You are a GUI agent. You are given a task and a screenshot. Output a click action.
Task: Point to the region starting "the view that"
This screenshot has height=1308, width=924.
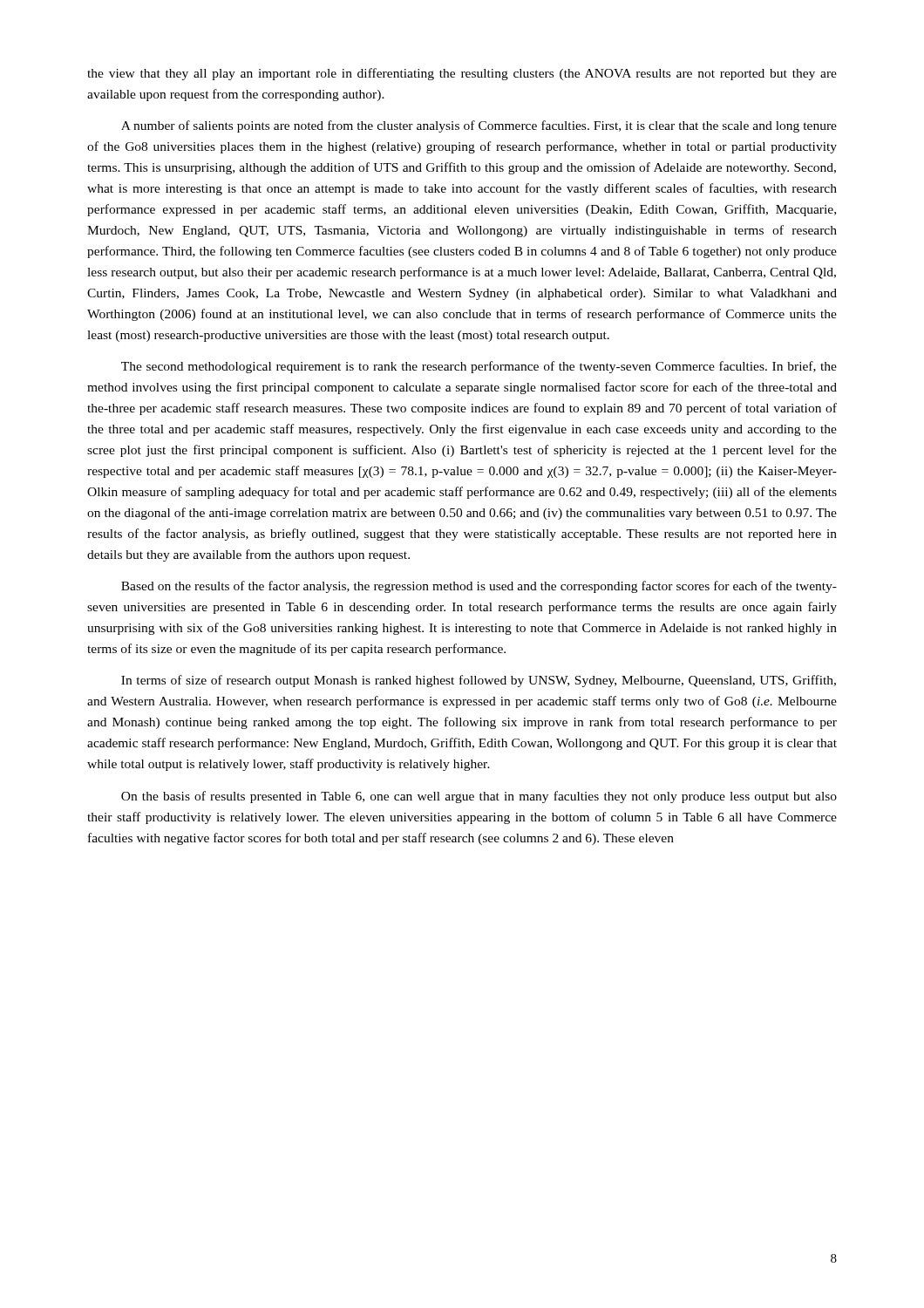pyautogui.click(x=462, y=83)
